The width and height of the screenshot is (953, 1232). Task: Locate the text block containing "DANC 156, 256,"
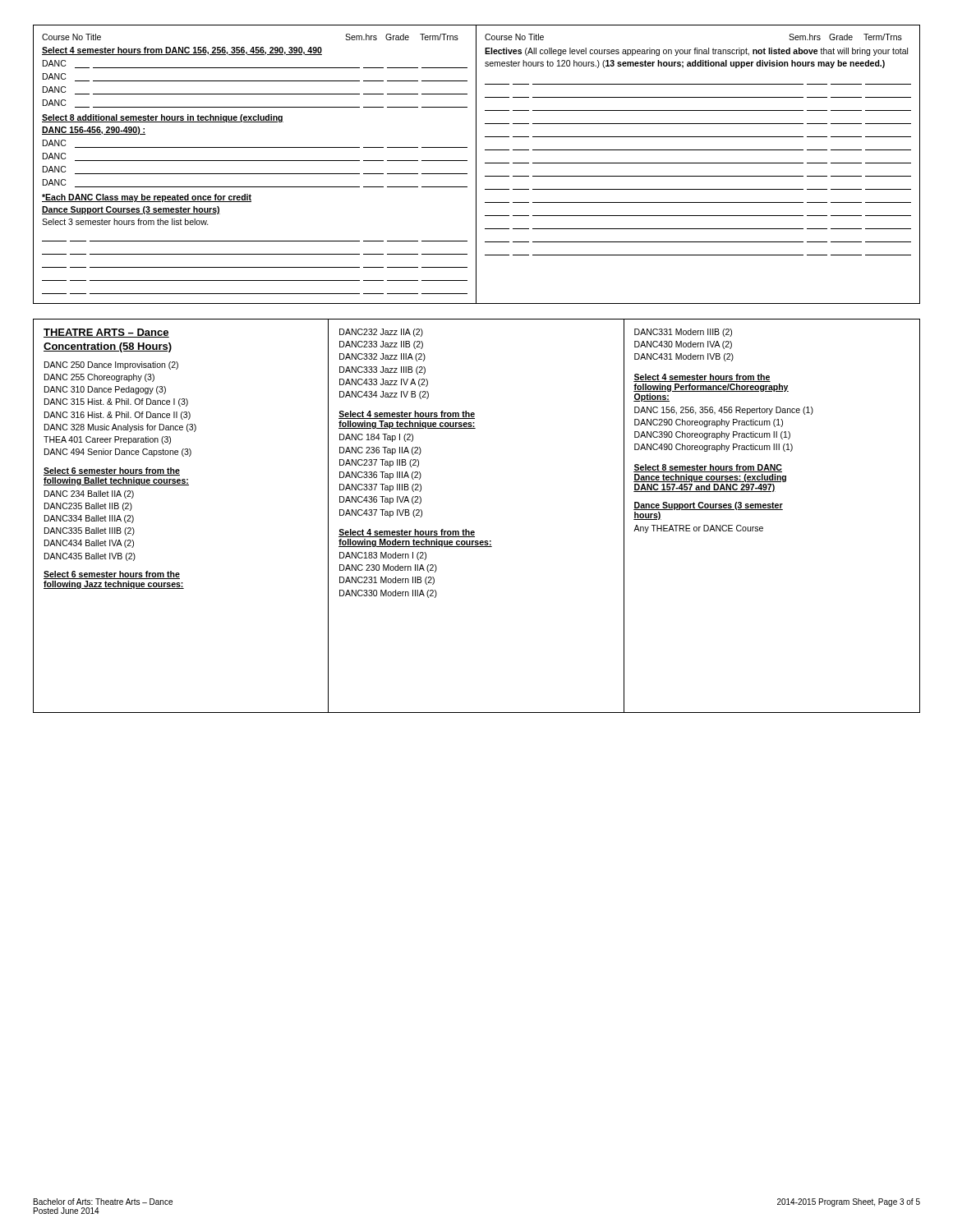pos(724,428)
